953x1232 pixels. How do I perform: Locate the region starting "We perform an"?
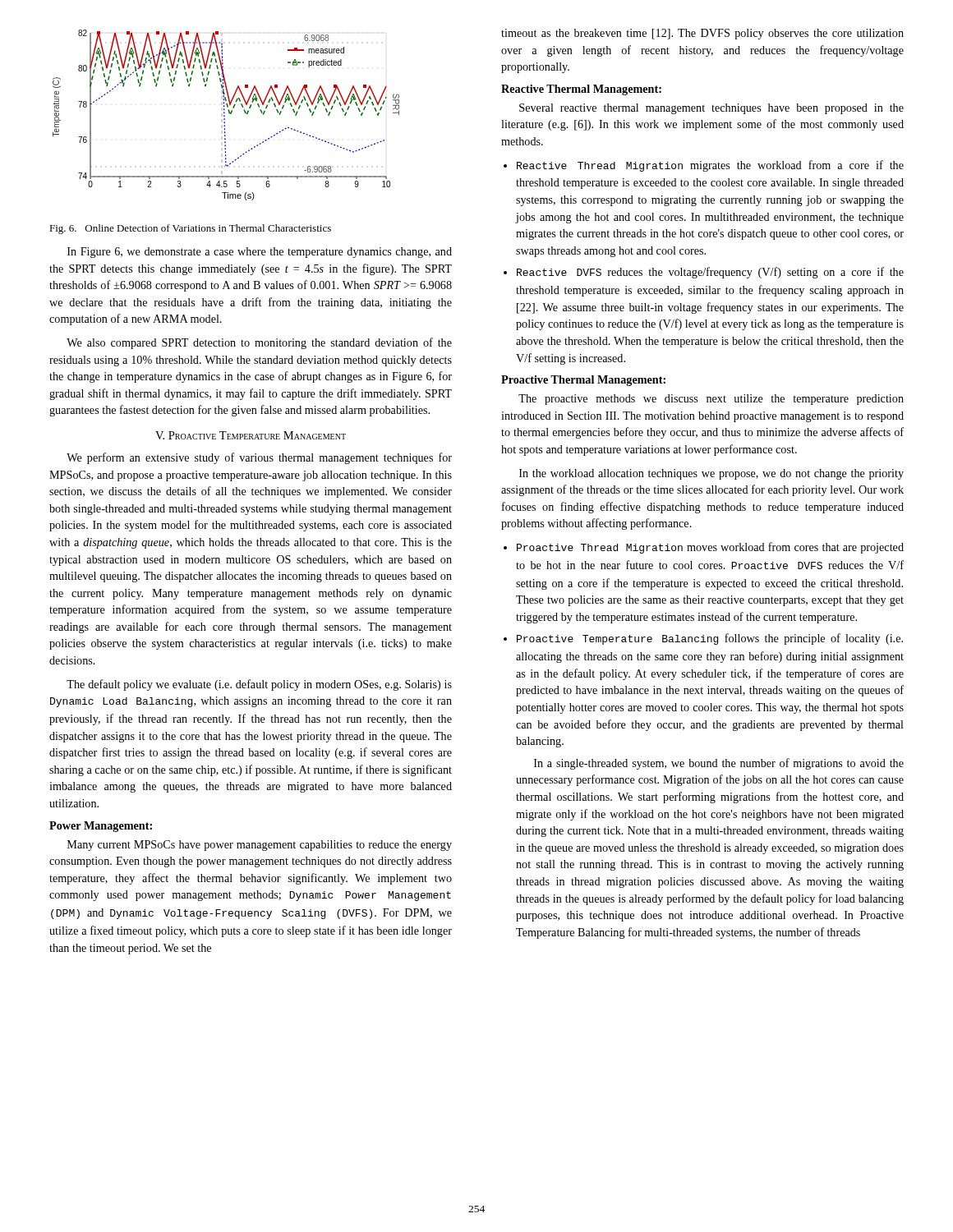pyautogui.click(x=251, y=631)
